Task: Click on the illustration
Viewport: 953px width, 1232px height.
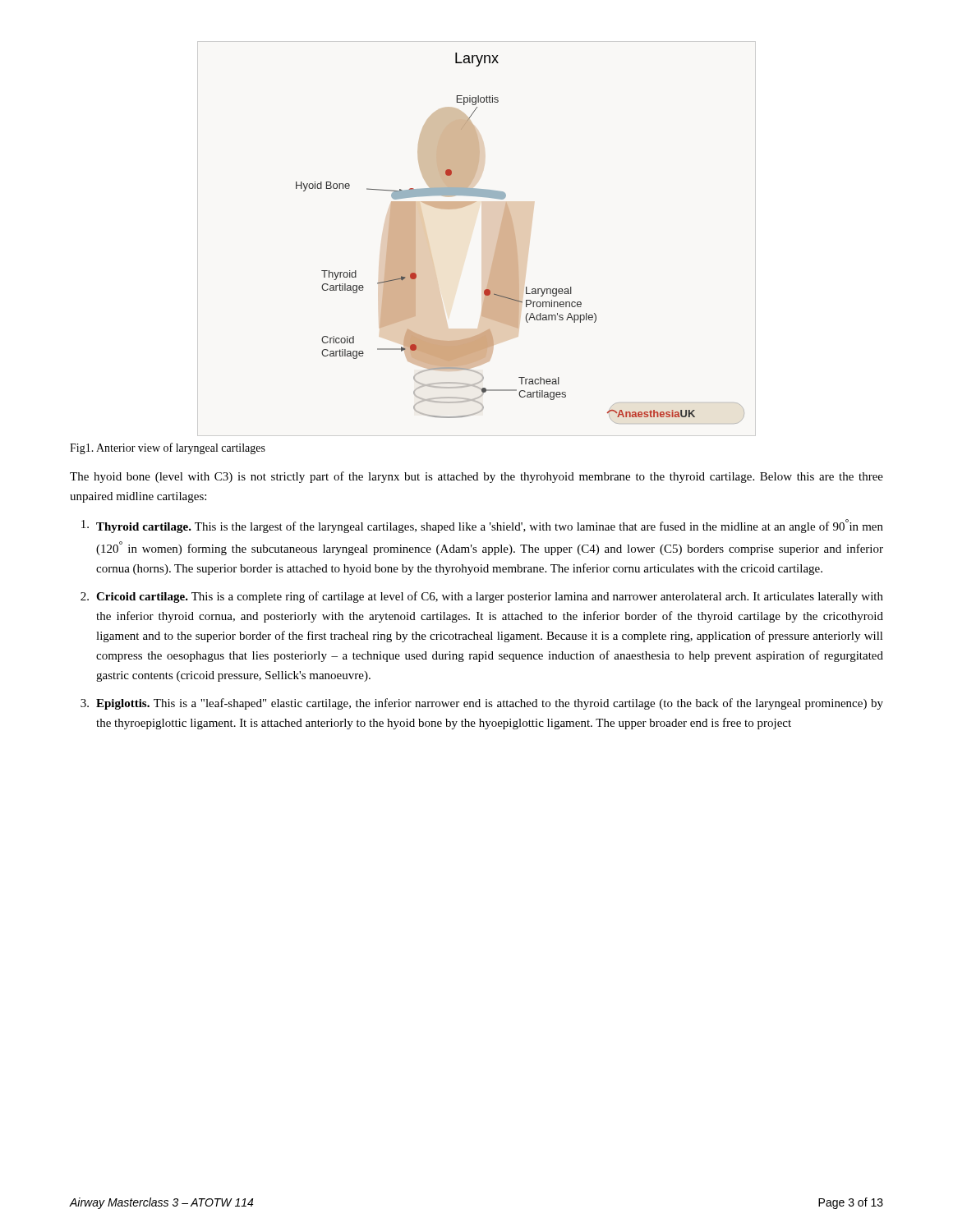Action: [476, 239]
